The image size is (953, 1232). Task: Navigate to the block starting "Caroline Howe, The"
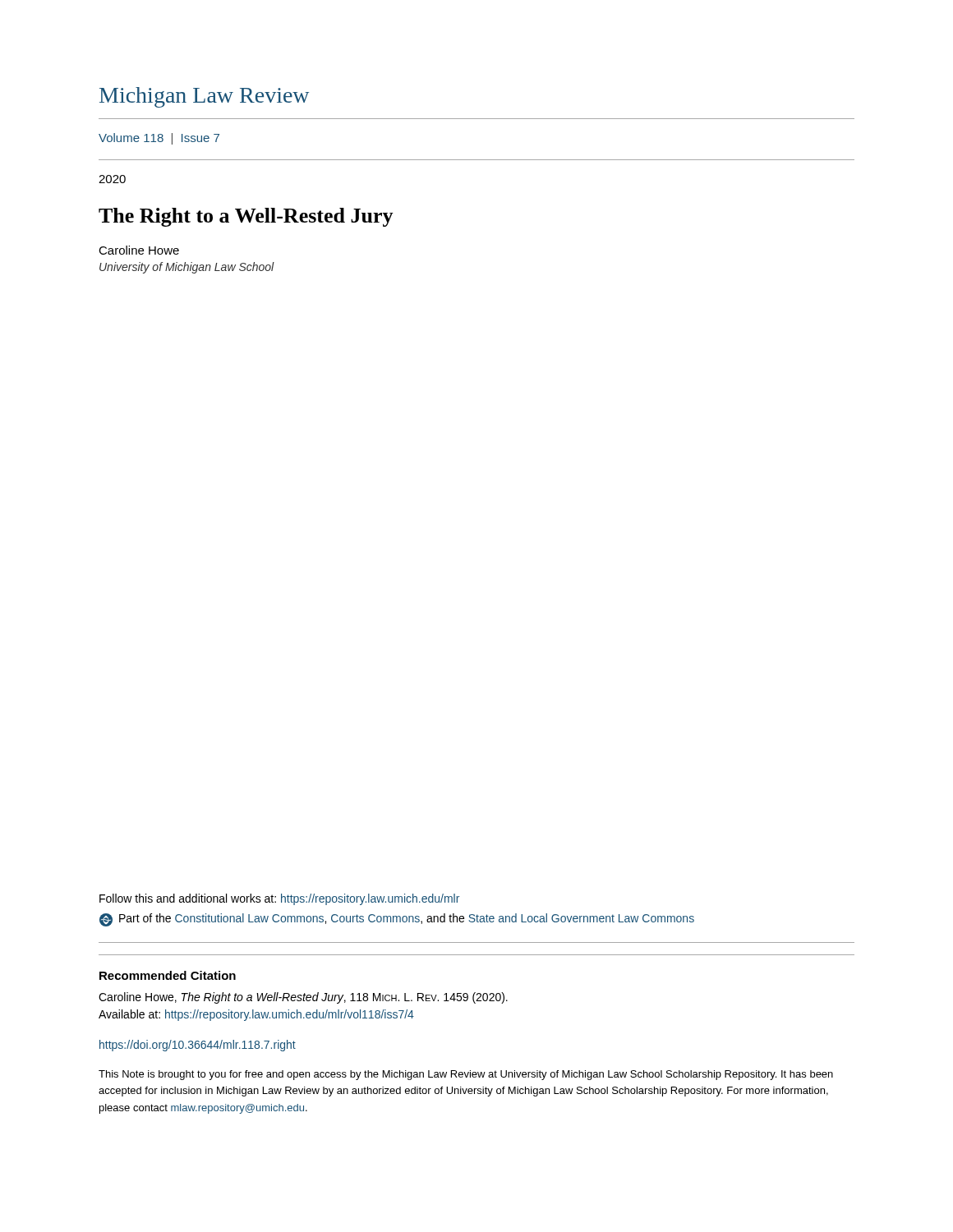click(476, 1006)
